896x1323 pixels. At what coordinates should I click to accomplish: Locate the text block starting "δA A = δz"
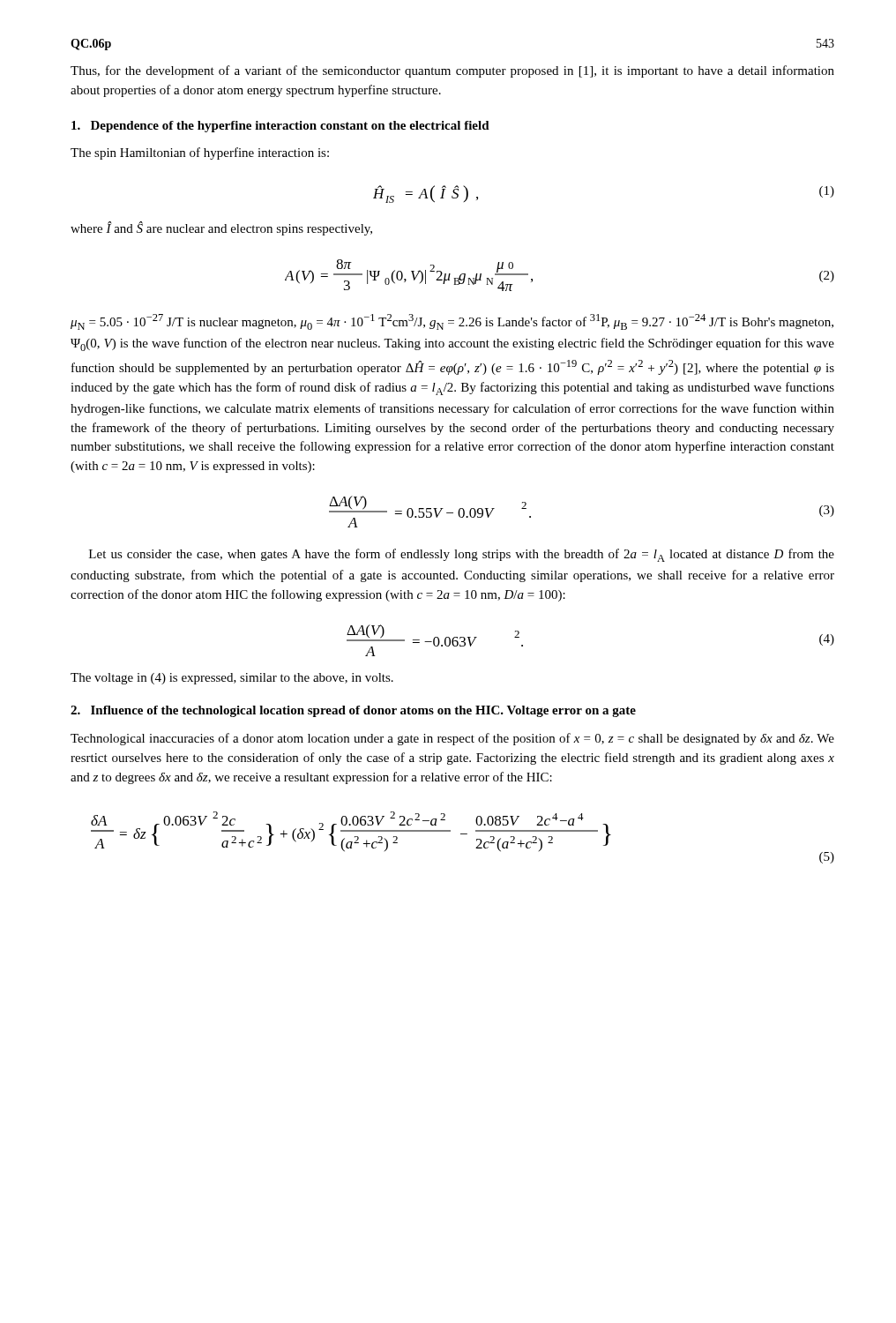click(x=463, y=835)
